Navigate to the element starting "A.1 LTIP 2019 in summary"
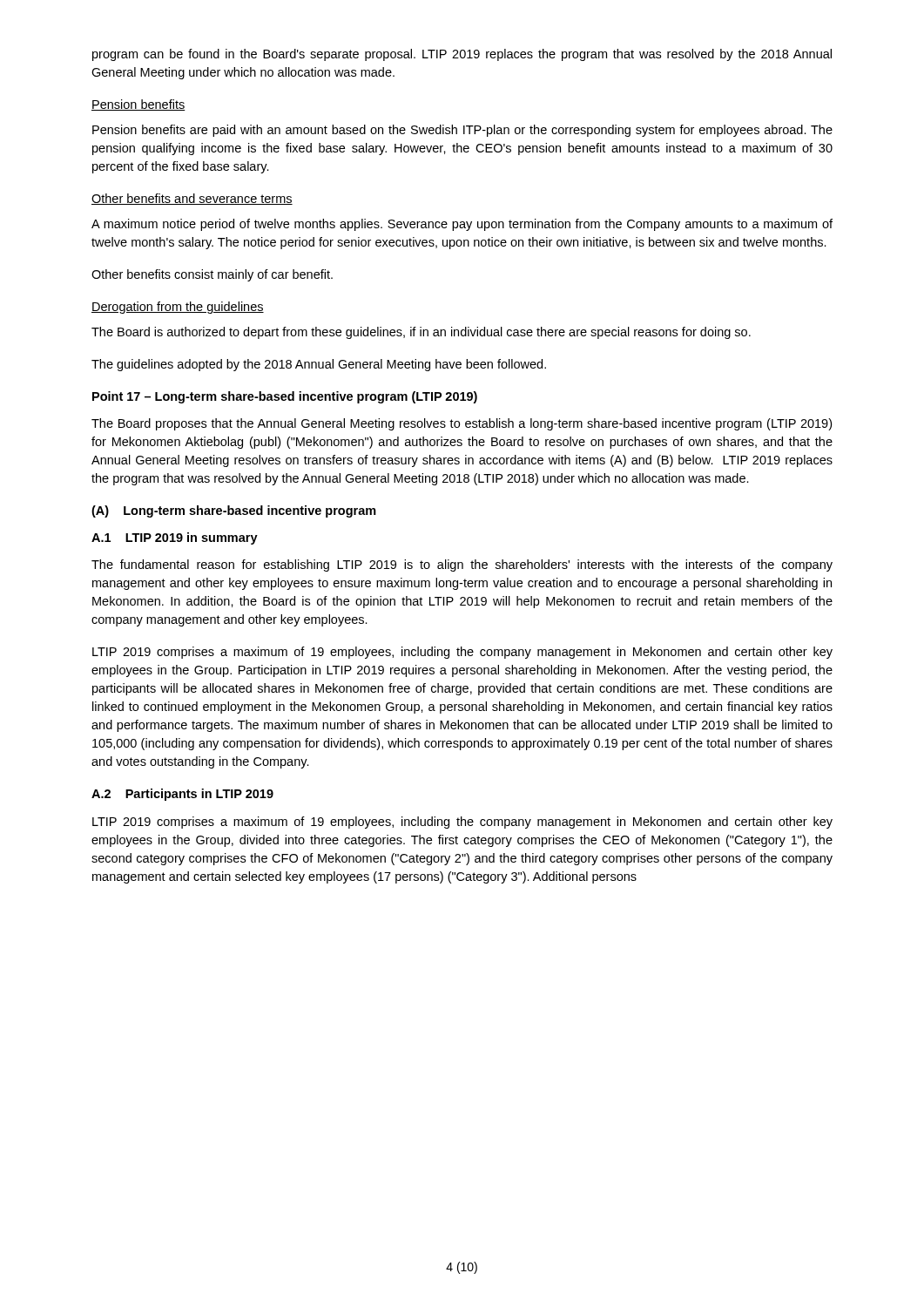924x1307 pixels. tap(174, 538)
